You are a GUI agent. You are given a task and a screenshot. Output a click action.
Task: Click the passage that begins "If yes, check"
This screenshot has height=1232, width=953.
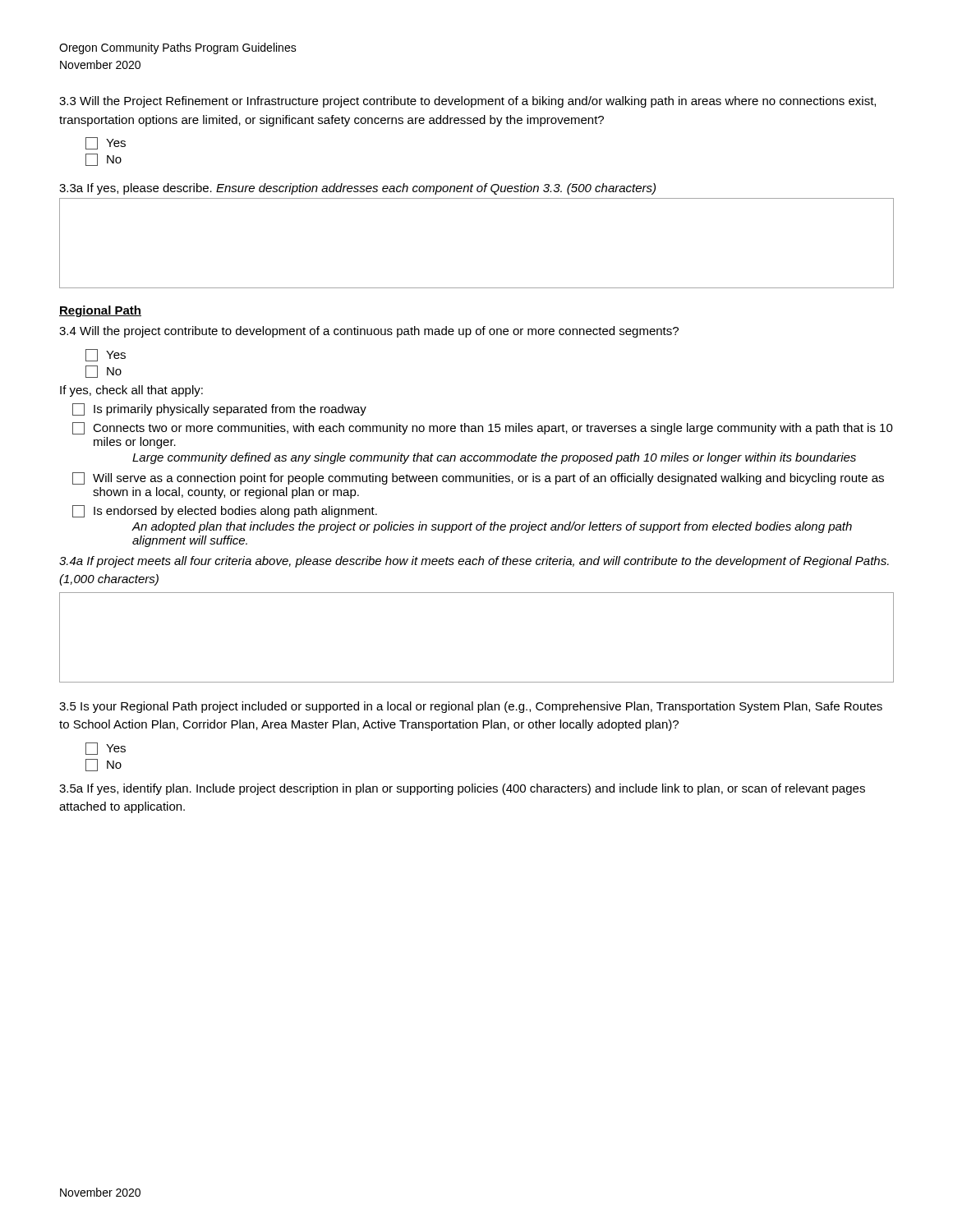pyautogui.click(x=131, y=389)
